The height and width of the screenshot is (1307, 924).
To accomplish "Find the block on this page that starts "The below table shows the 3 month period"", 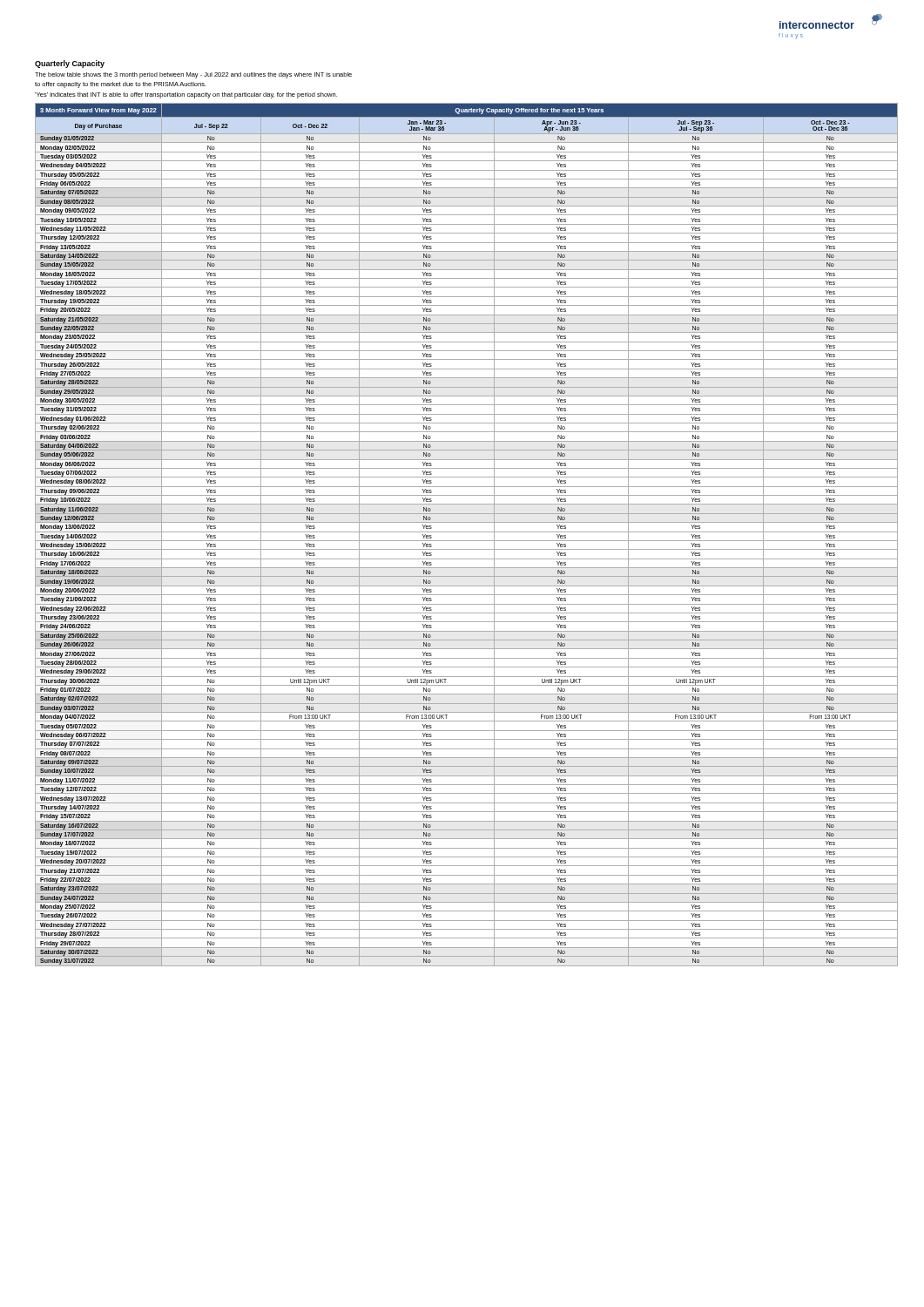I will (193, 84).
